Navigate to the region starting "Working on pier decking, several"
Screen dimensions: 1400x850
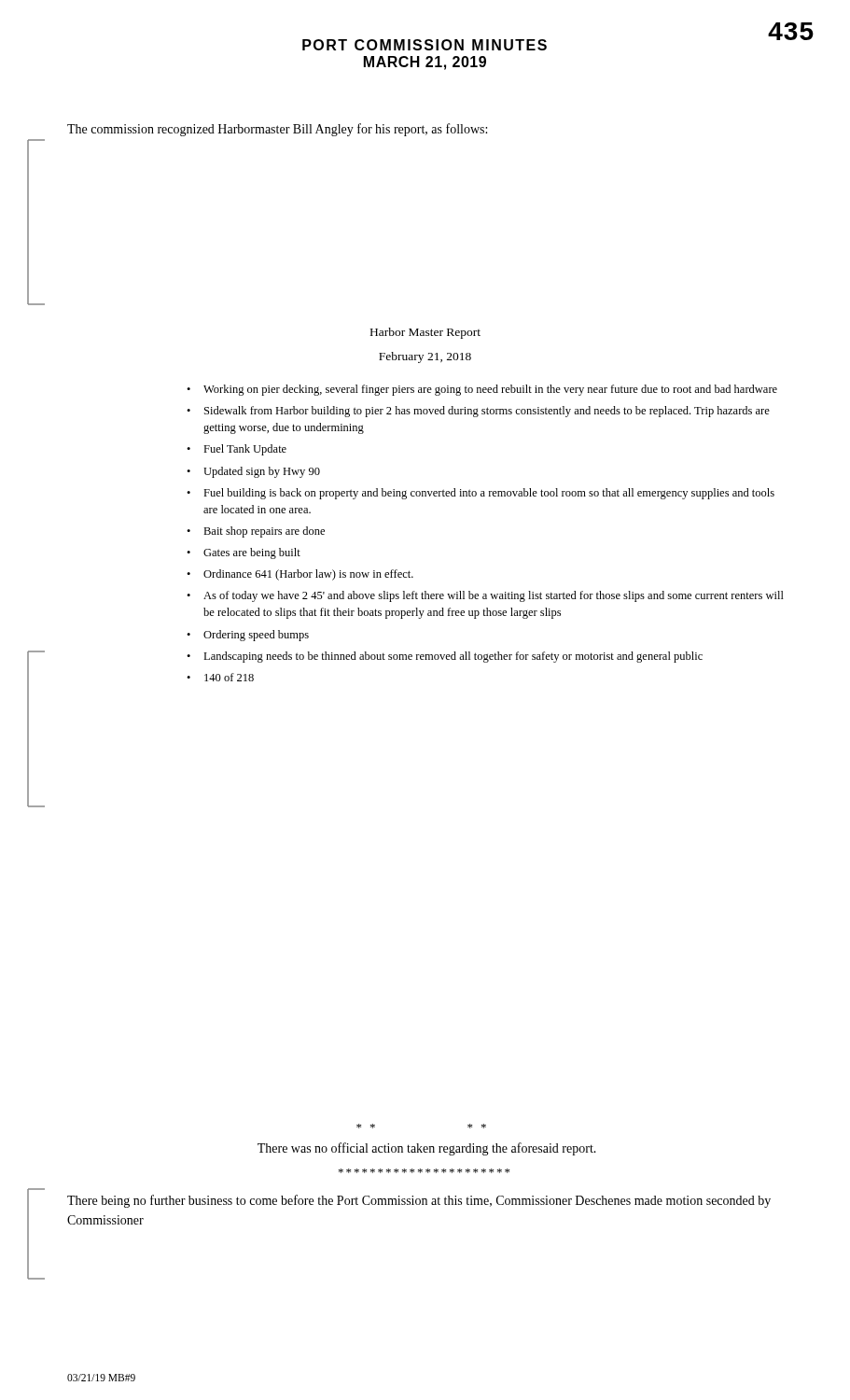(490, 389)
